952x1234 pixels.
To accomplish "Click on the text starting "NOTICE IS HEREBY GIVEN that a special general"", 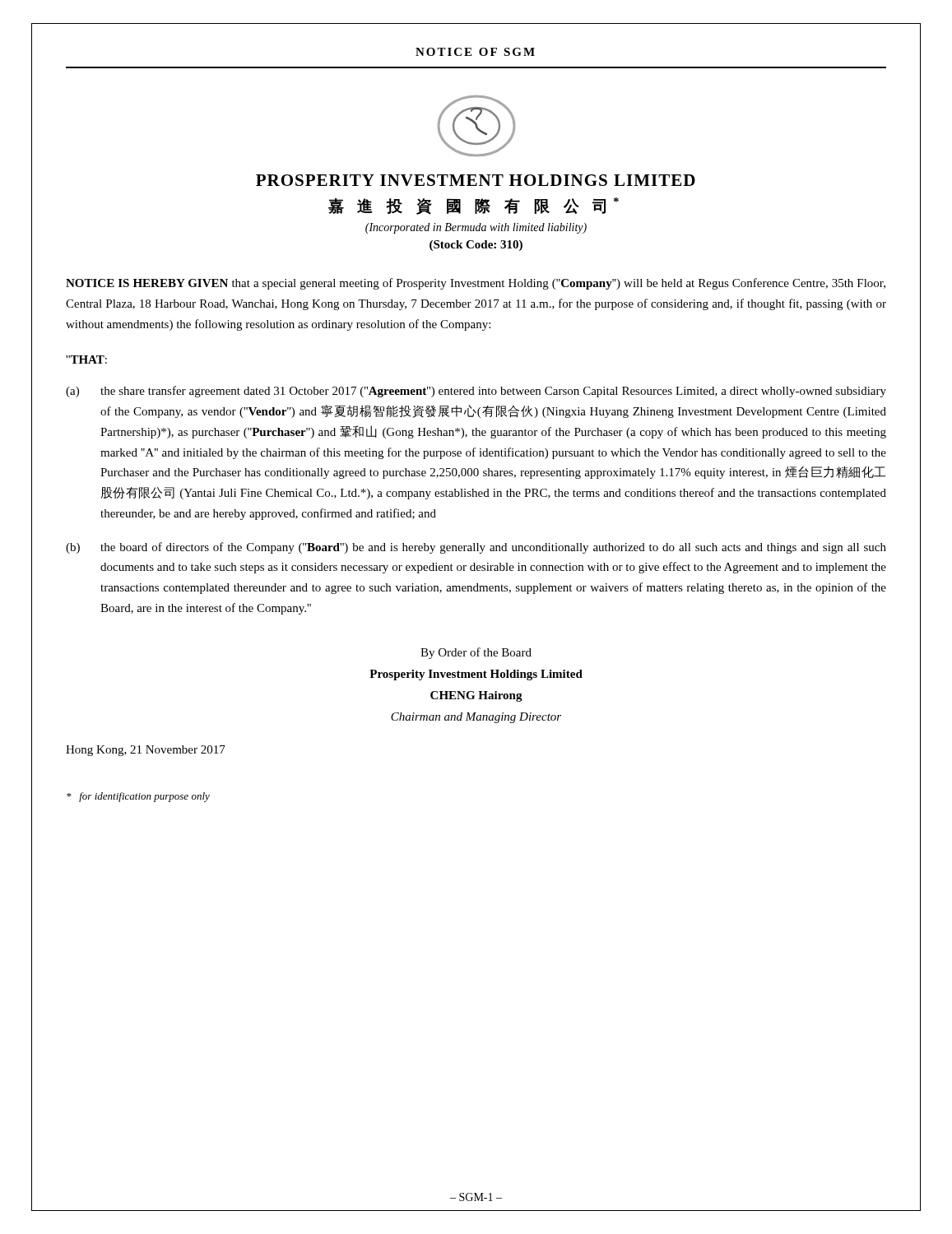I will (x=476, y=304).
